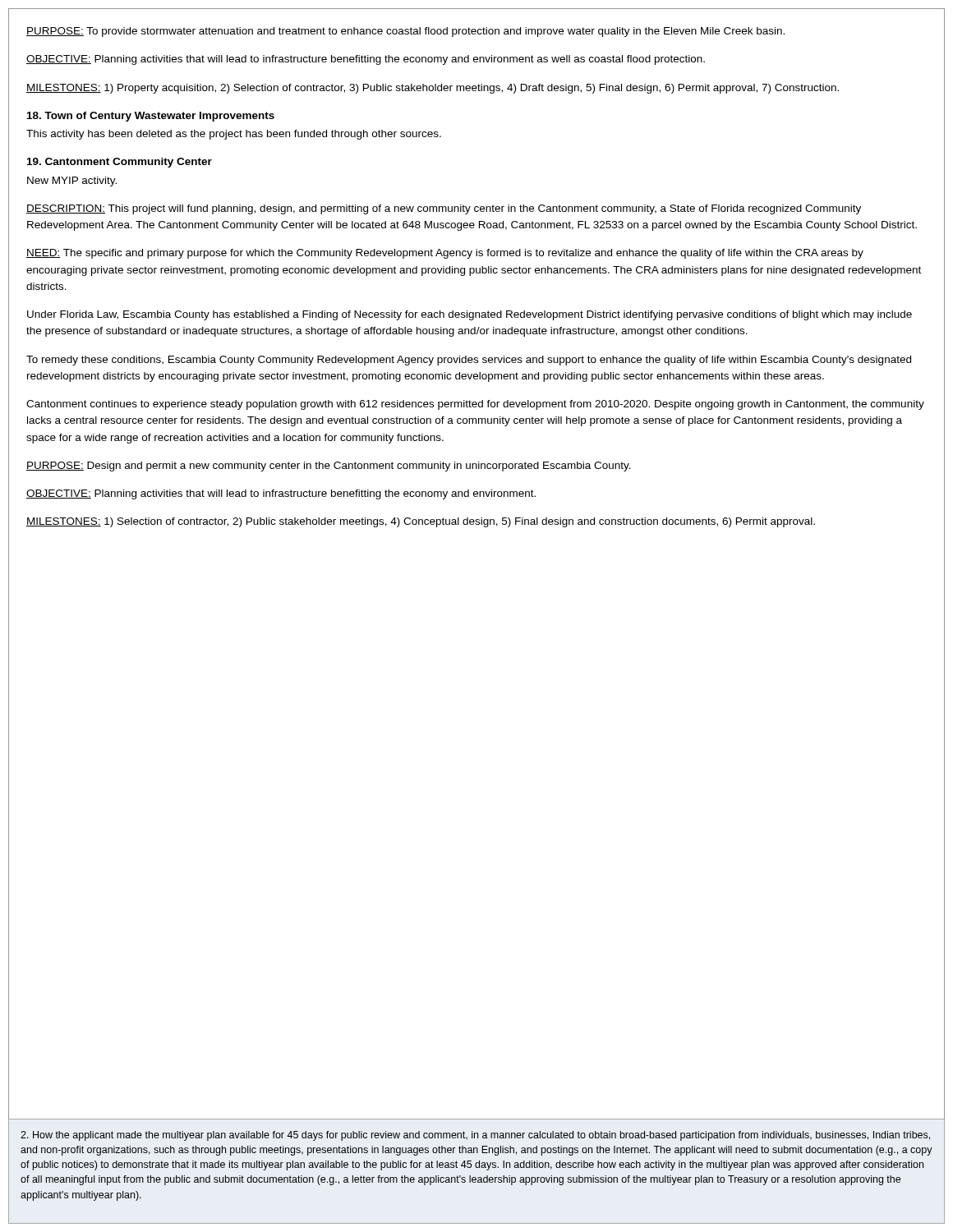Find the block on this page that starts "MILESTONES: 1) Property acquisition, 2) Selection of"
This screenshot has width=953, height=1232.
(433, 87)
